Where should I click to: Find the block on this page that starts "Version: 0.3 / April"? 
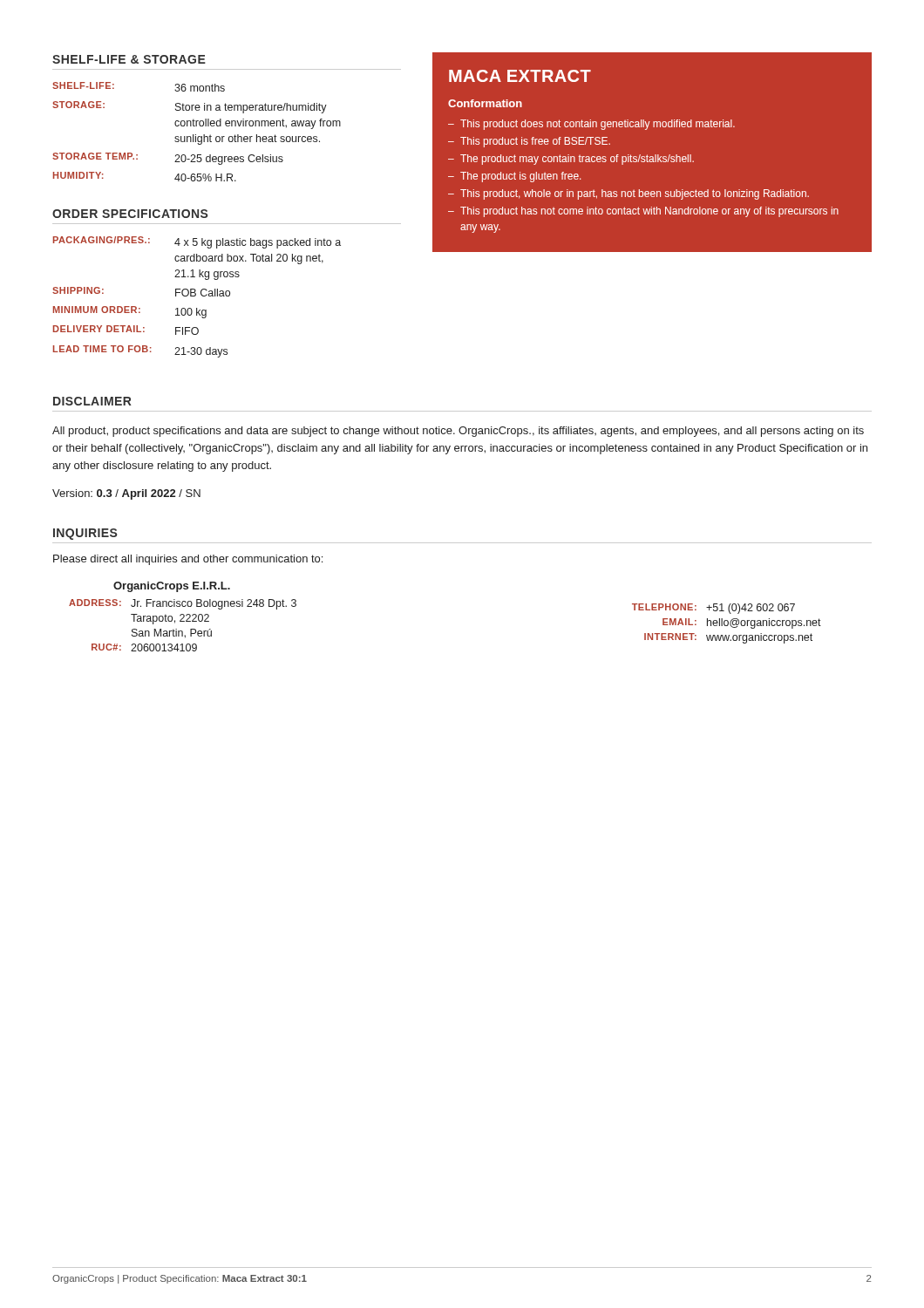[x=127, y=493]
